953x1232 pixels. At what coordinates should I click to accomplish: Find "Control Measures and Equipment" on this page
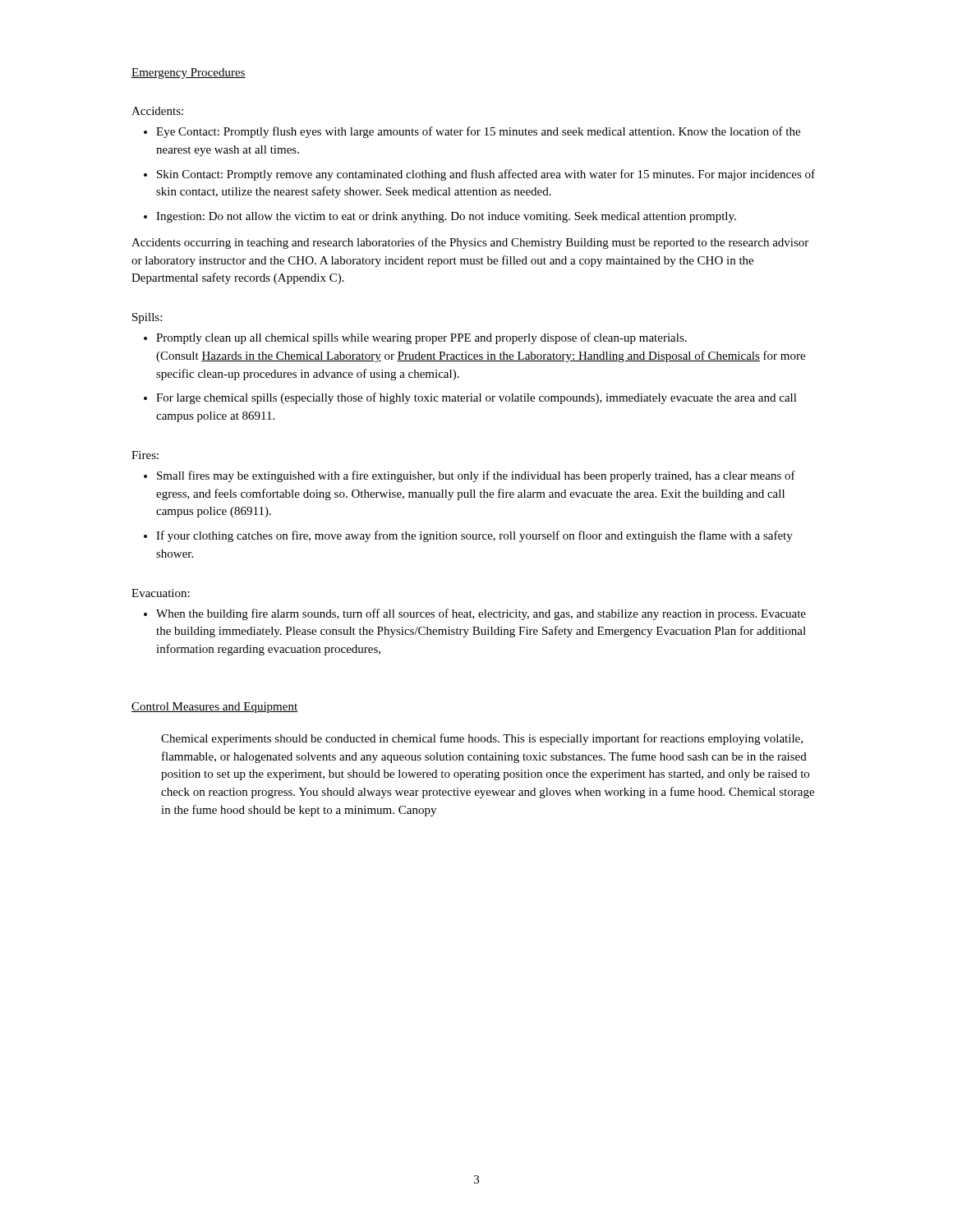[x=214, y=706]
